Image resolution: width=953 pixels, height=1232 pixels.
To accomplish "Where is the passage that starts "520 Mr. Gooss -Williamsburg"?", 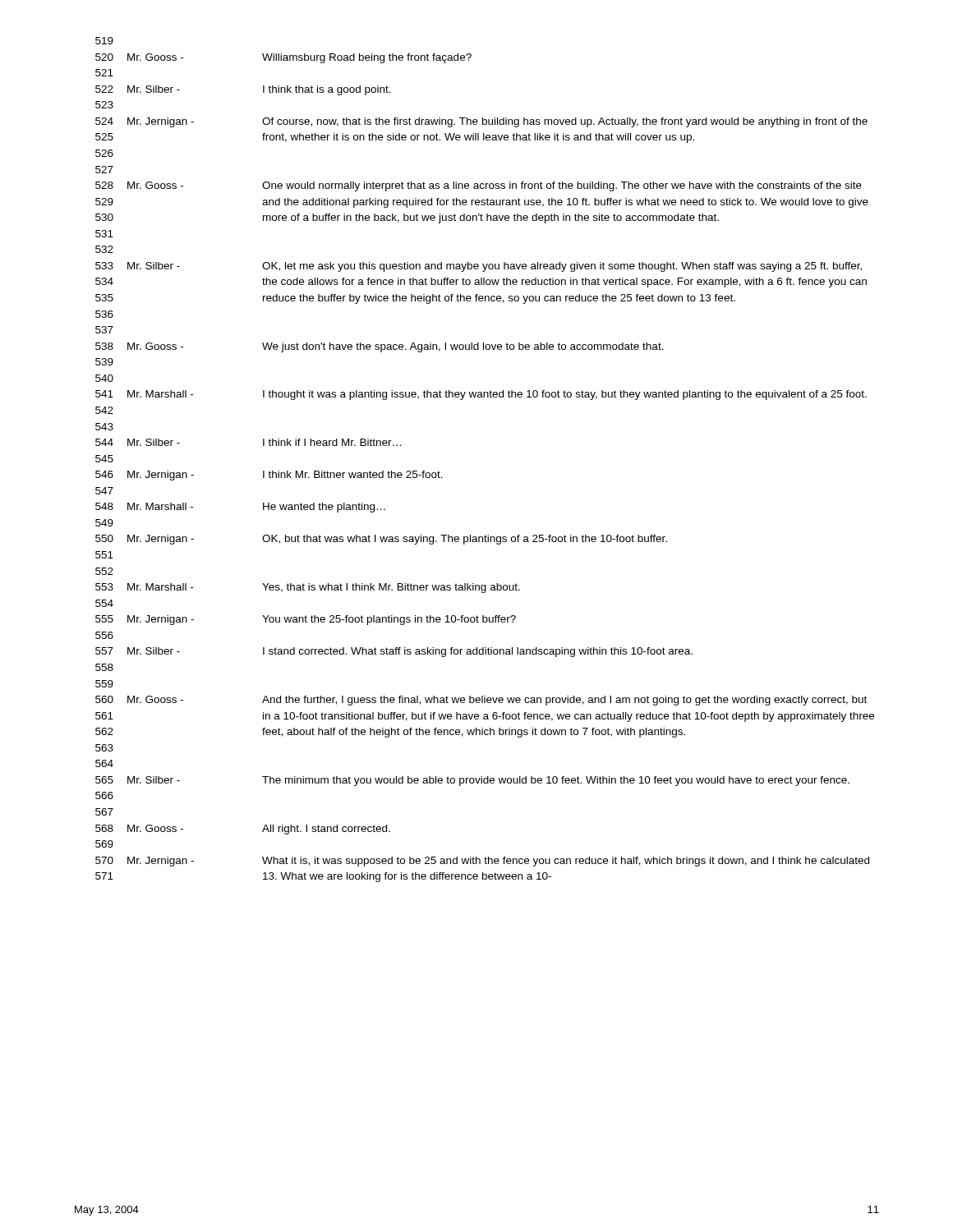I will point(476,57).
